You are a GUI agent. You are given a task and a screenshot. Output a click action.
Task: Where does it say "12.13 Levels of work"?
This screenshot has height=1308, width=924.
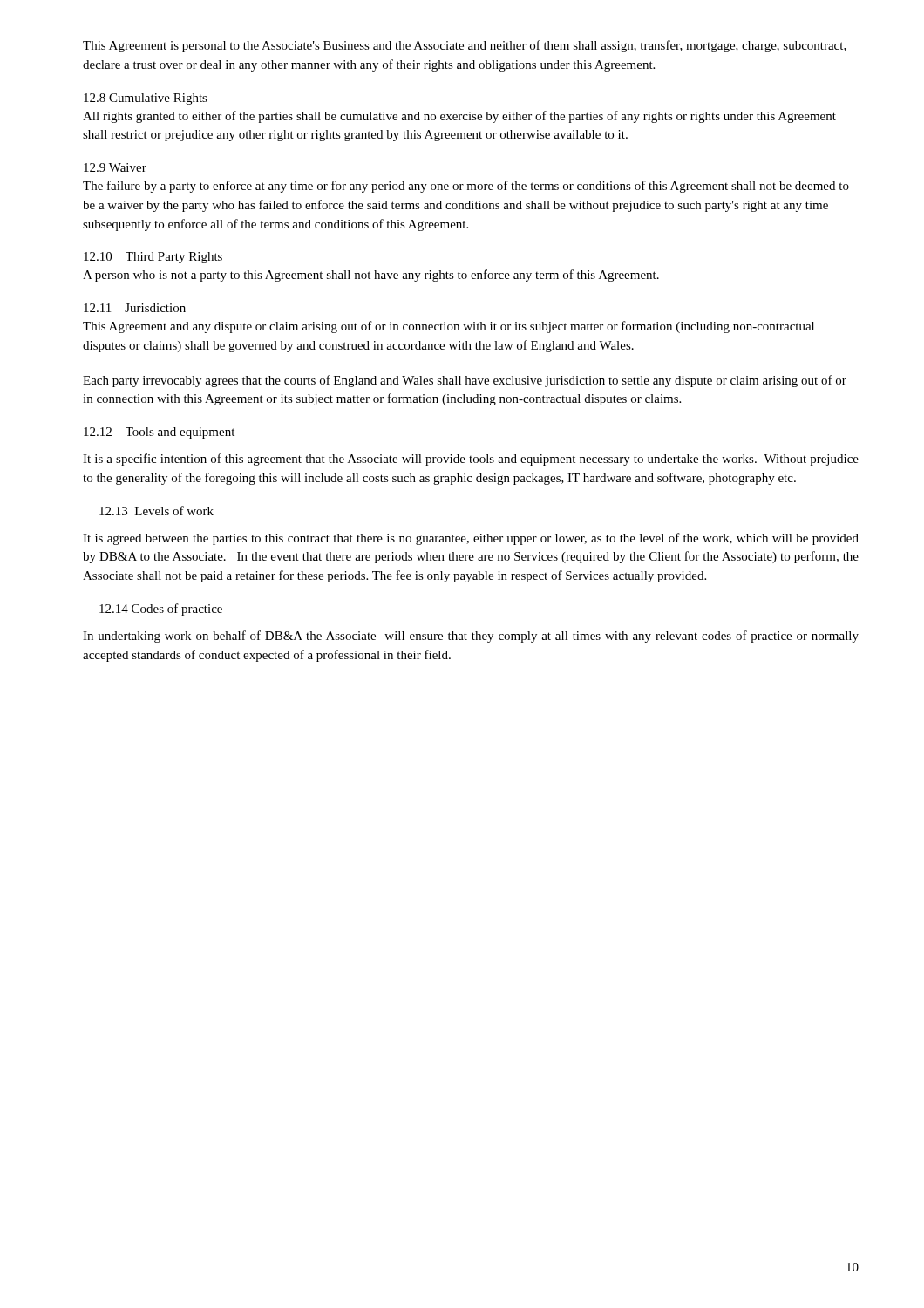point(156,511)
